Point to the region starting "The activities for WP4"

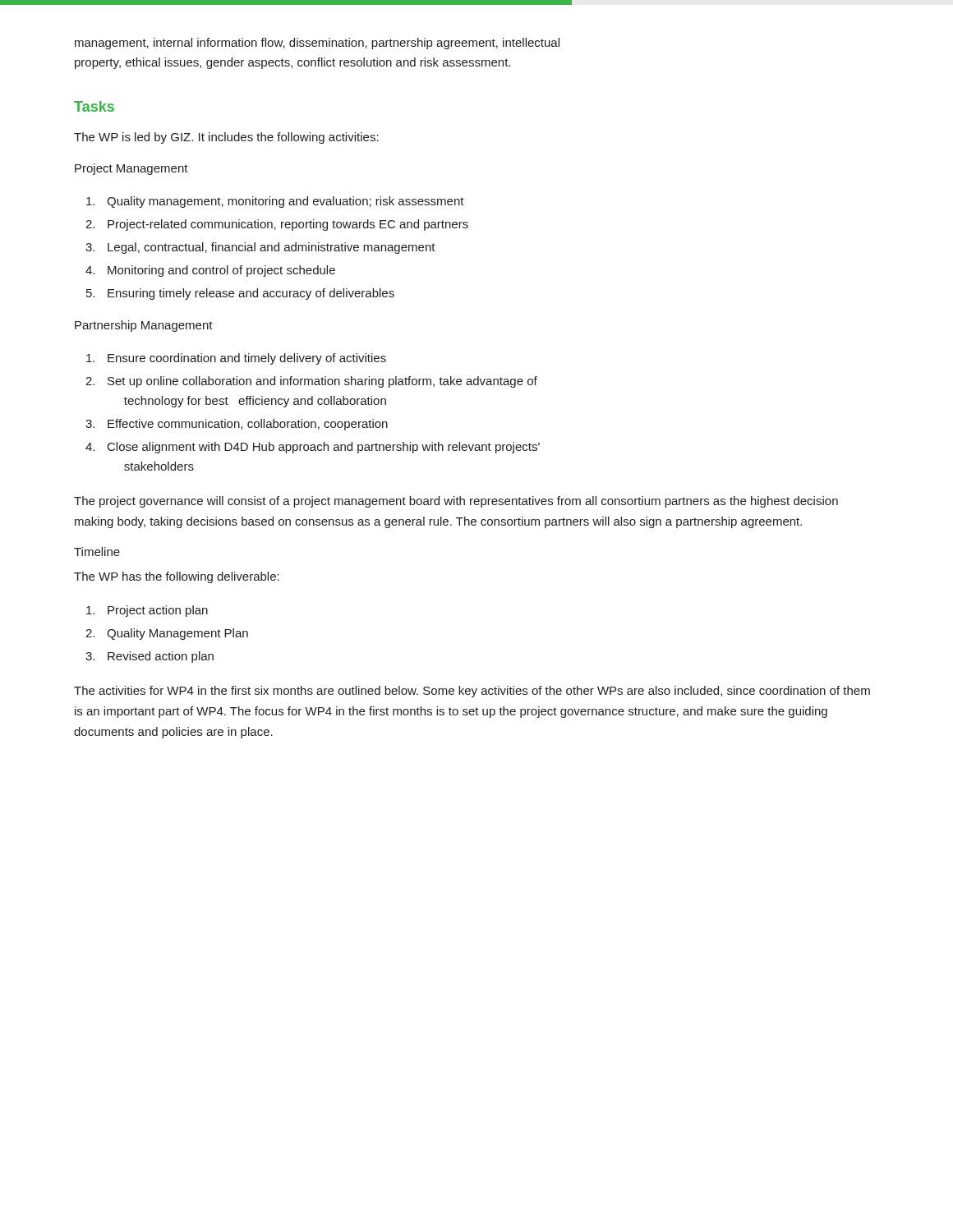(472, 711)
